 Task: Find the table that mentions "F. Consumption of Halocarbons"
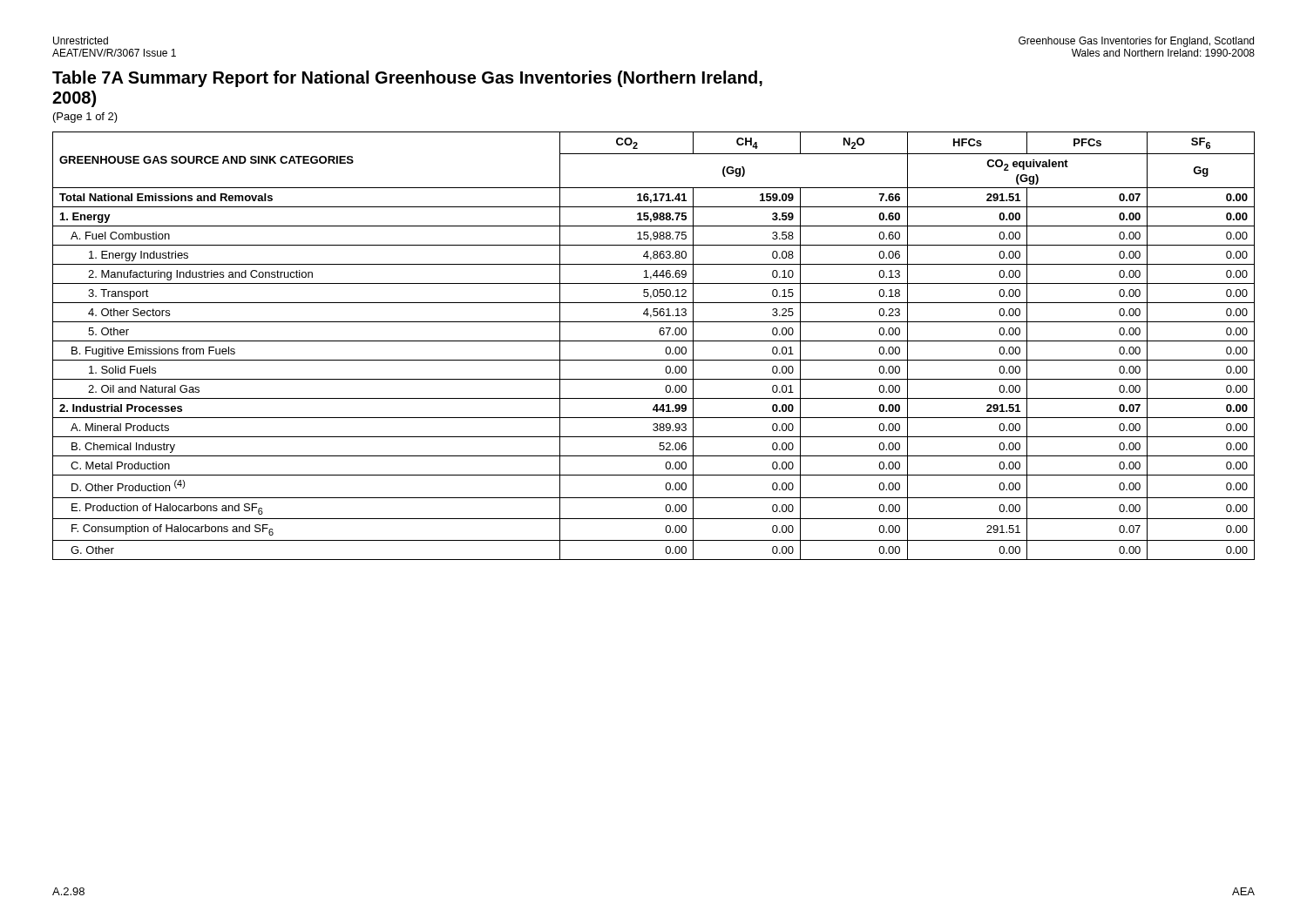pyautogui.click(x=654, y=346)
